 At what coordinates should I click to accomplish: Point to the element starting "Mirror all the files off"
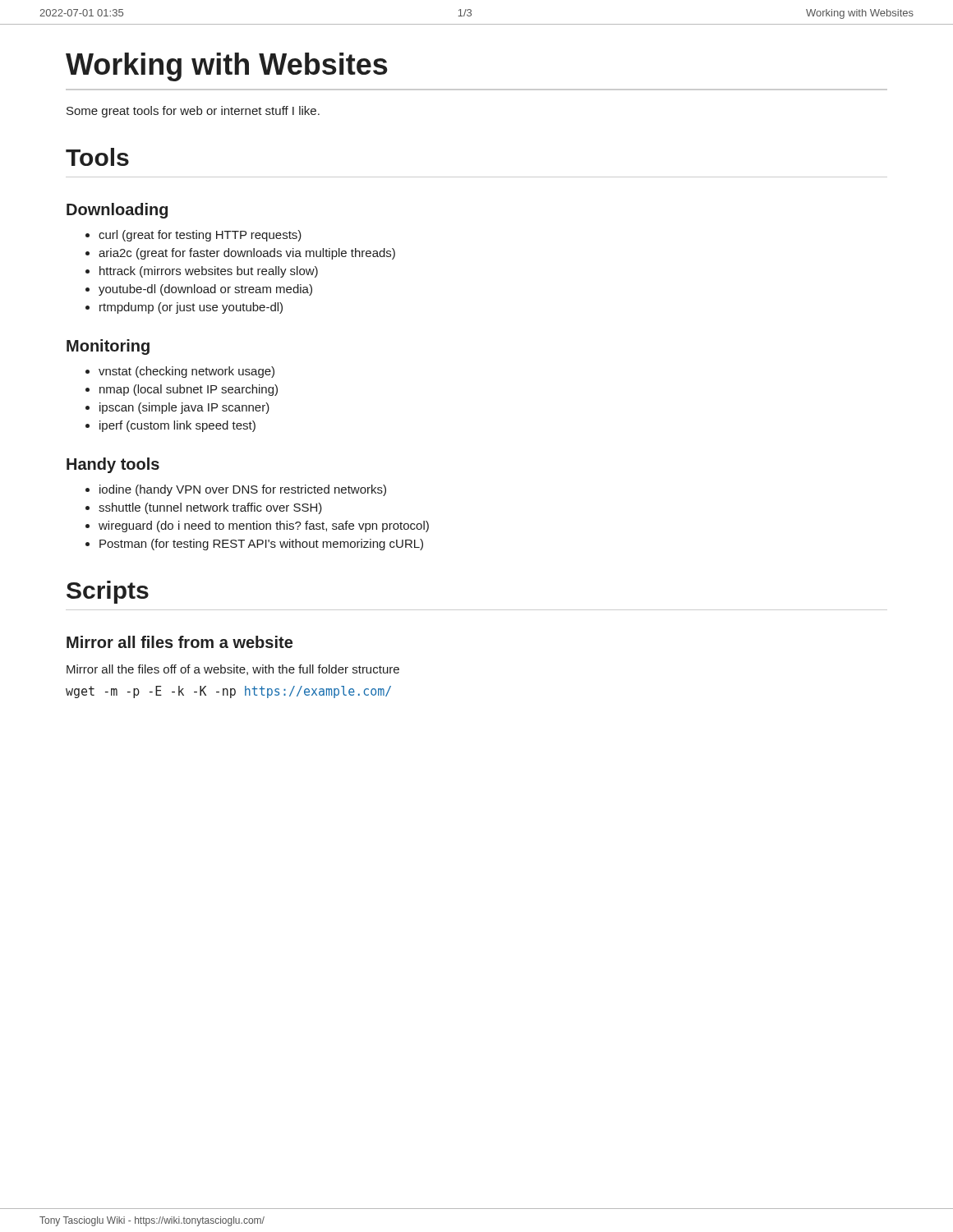point(233,669)
